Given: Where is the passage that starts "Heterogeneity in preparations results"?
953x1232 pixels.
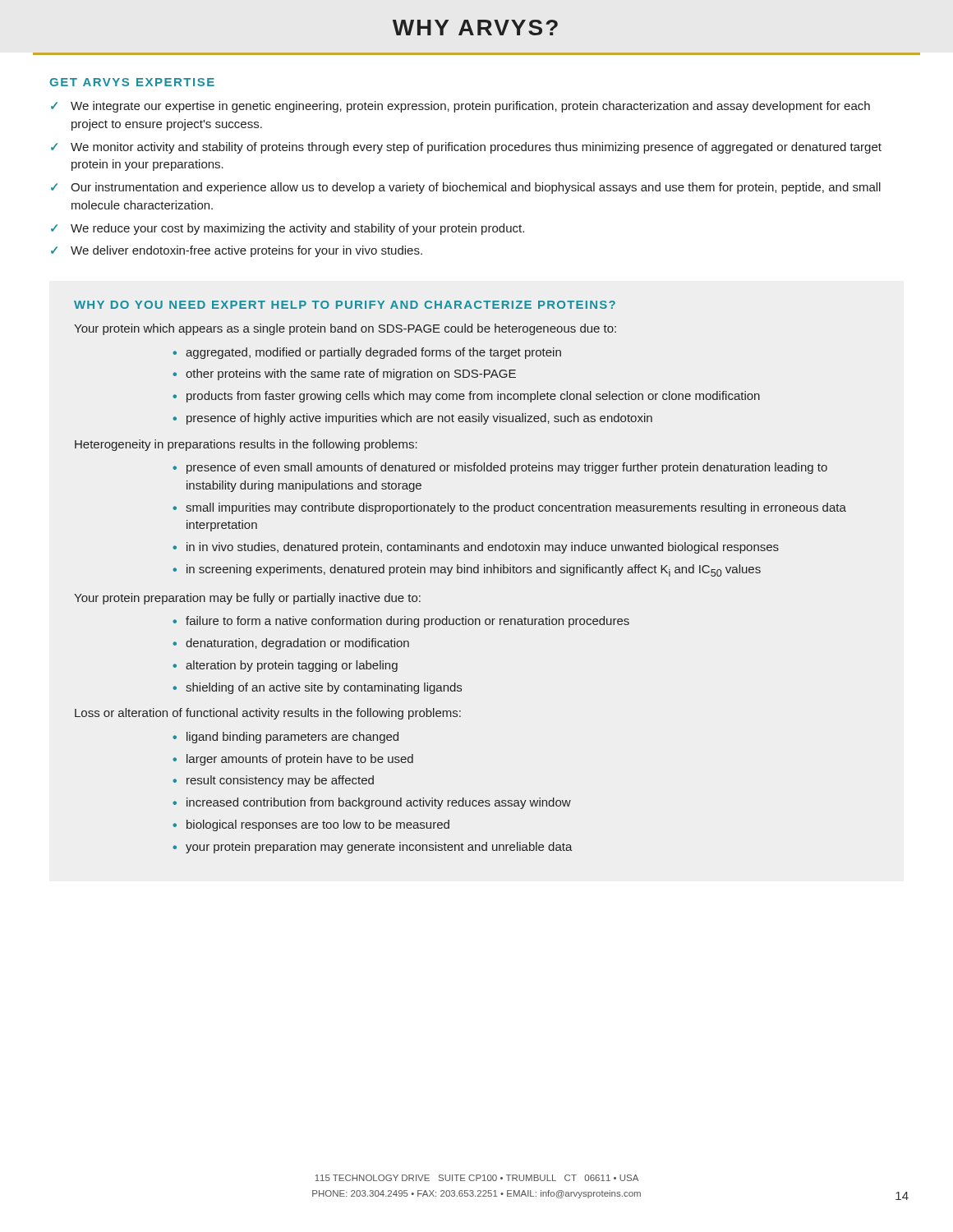Looking at the screenshot, I should 246,444.
